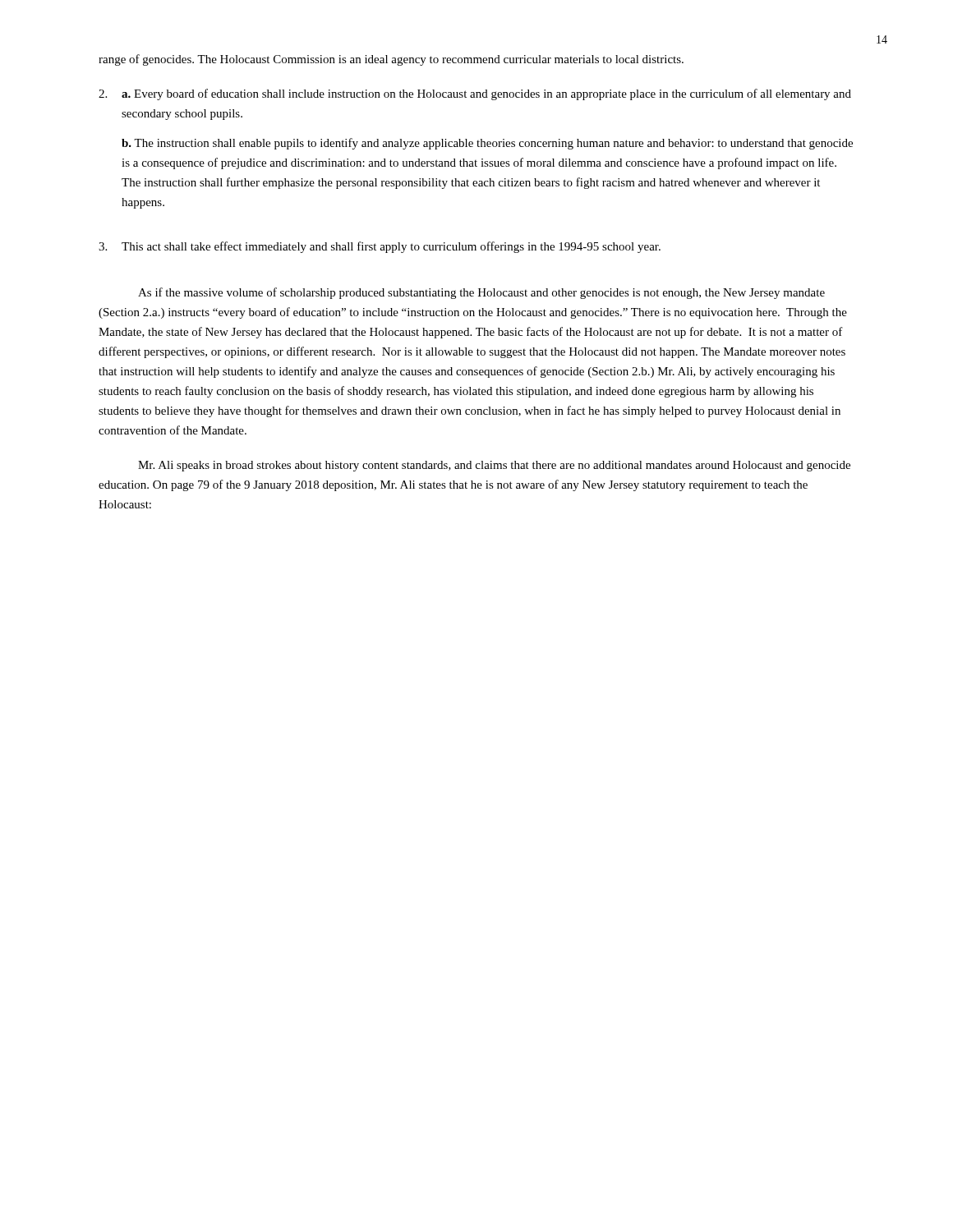Locate the text block containing "As if the massive volume of"
This screenshot has height=1232, width=953.
(x=476, y=398)
